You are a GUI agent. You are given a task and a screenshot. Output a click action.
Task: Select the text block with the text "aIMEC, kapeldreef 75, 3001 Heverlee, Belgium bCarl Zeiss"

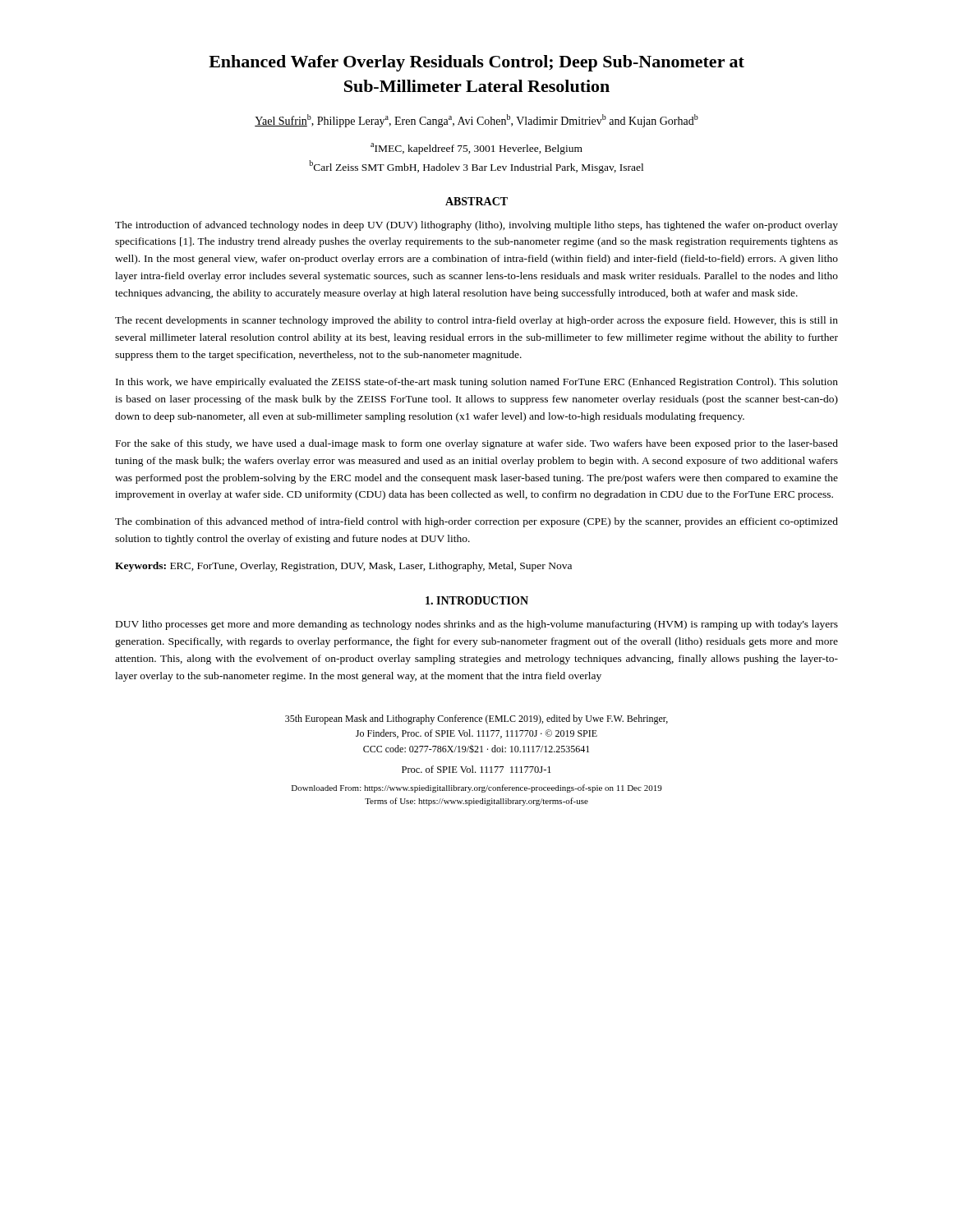[x=476, y=156]
